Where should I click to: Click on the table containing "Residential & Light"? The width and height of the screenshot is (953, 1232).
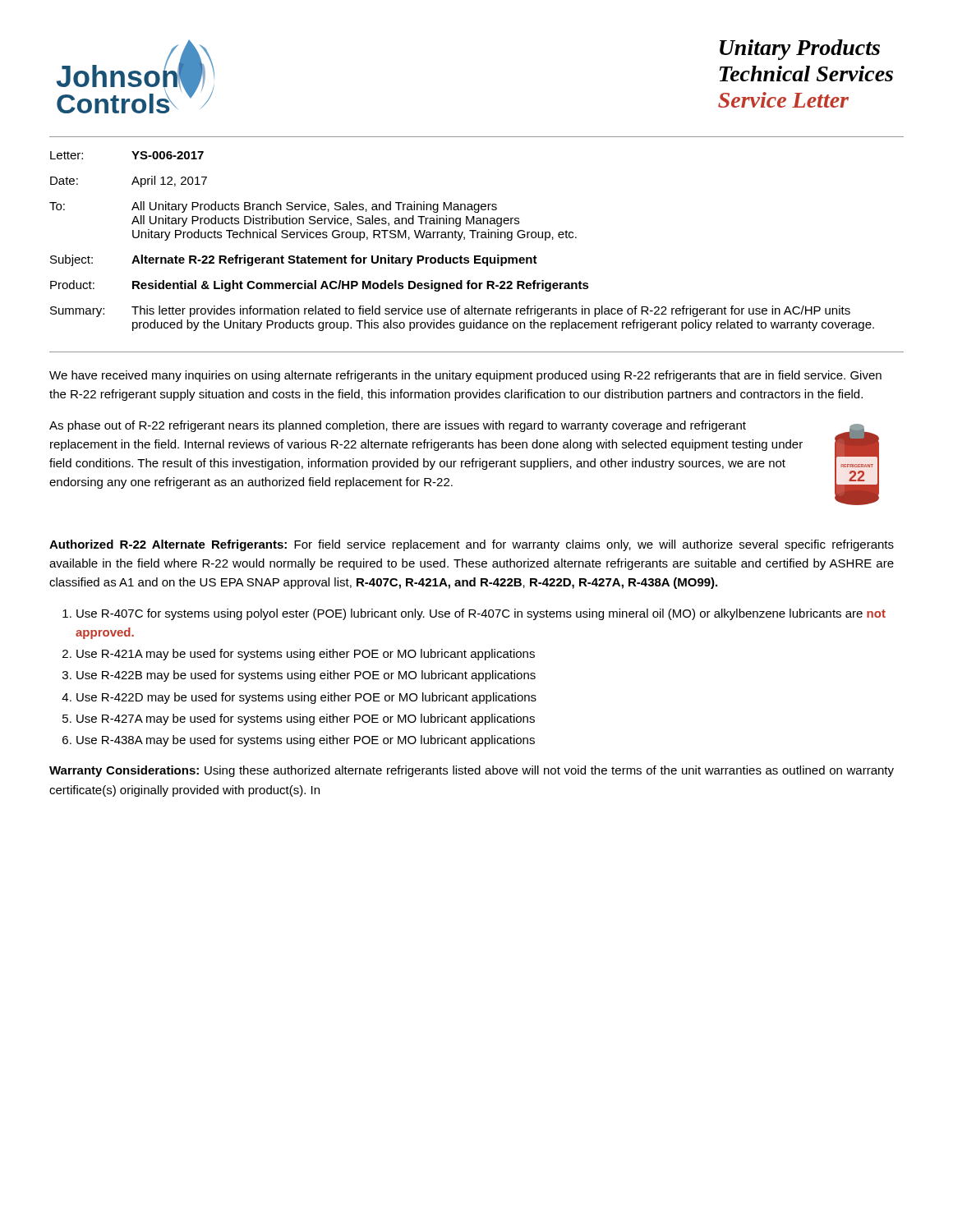coord(476,239)
